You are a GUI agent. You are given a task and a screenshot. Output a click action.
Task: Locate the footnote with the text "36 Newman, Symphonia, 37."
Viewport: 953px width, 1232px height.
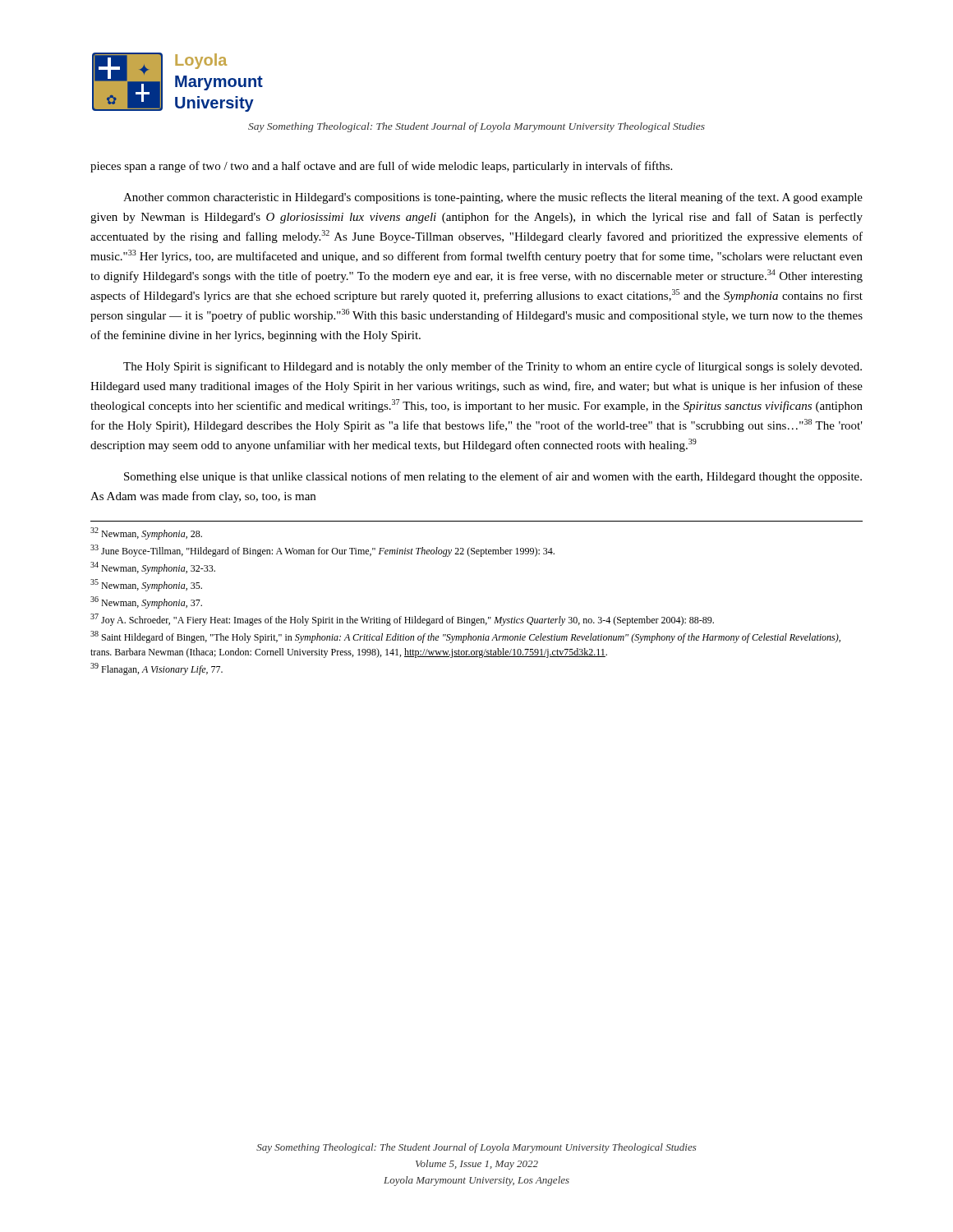[x=146, y=602]
